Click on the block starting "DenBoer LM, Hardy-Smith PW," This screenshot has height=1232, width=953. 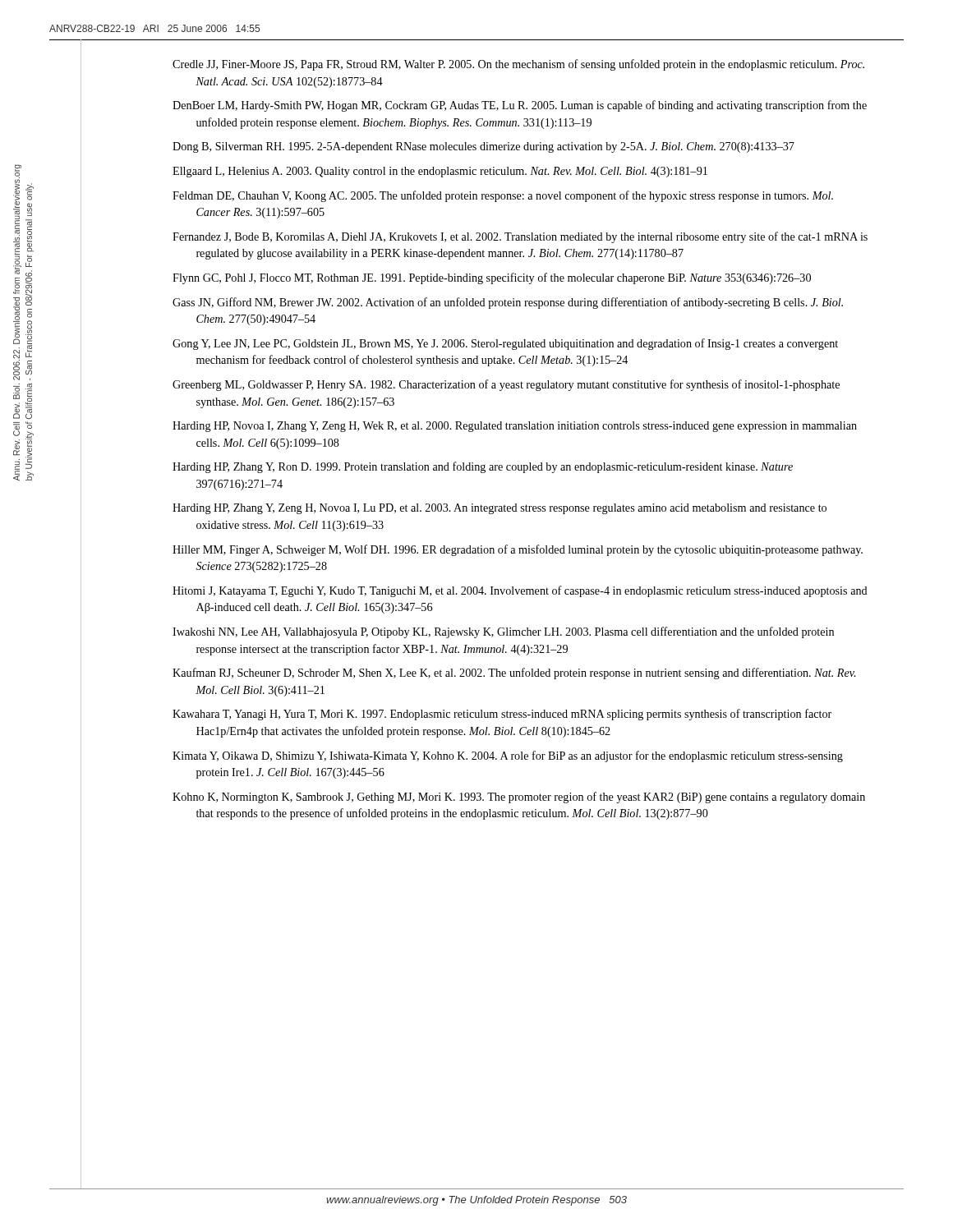click(520, 114)
